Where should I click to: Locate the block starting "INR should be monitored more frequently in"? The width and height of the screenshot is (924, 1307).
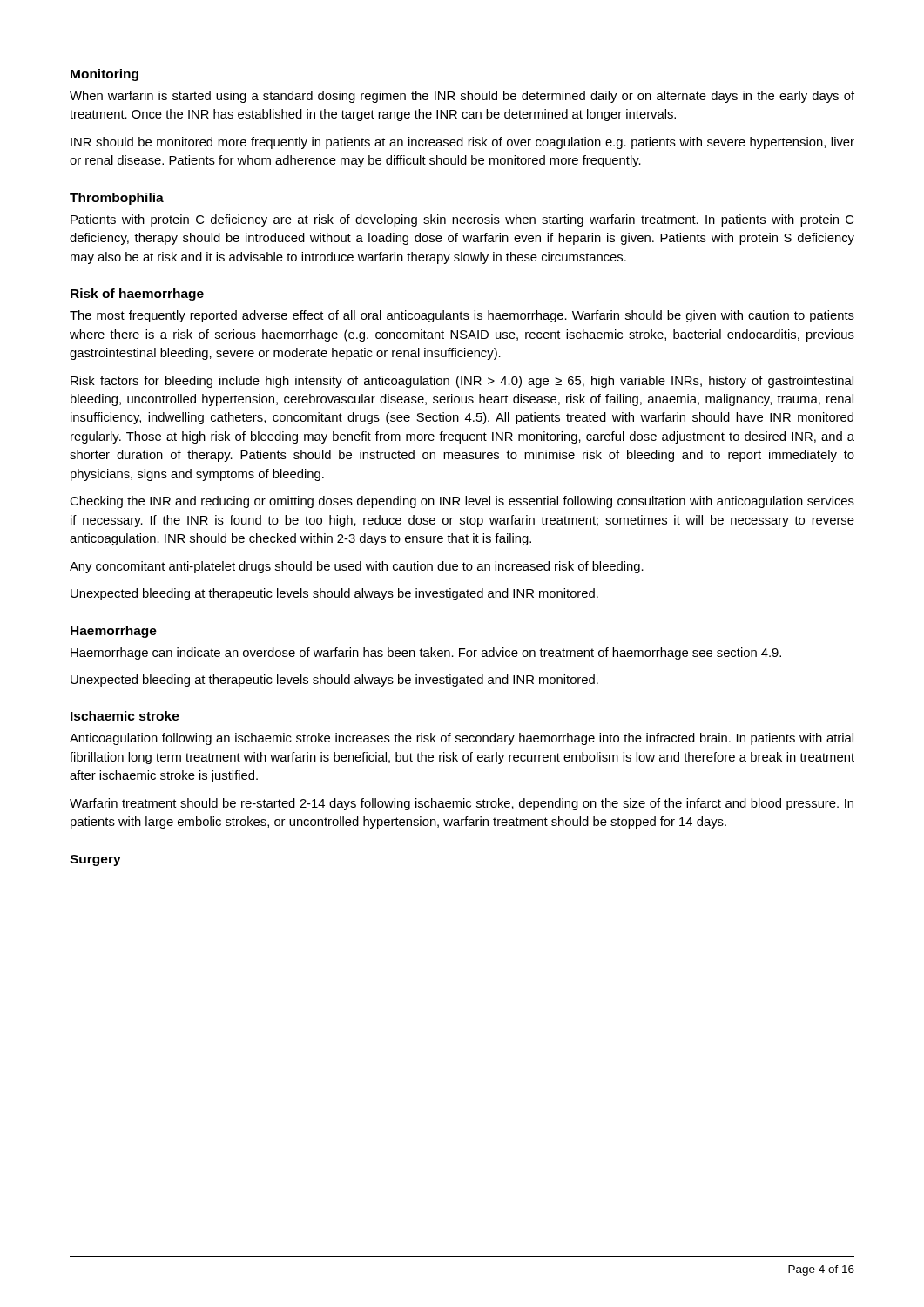(462, 151)
